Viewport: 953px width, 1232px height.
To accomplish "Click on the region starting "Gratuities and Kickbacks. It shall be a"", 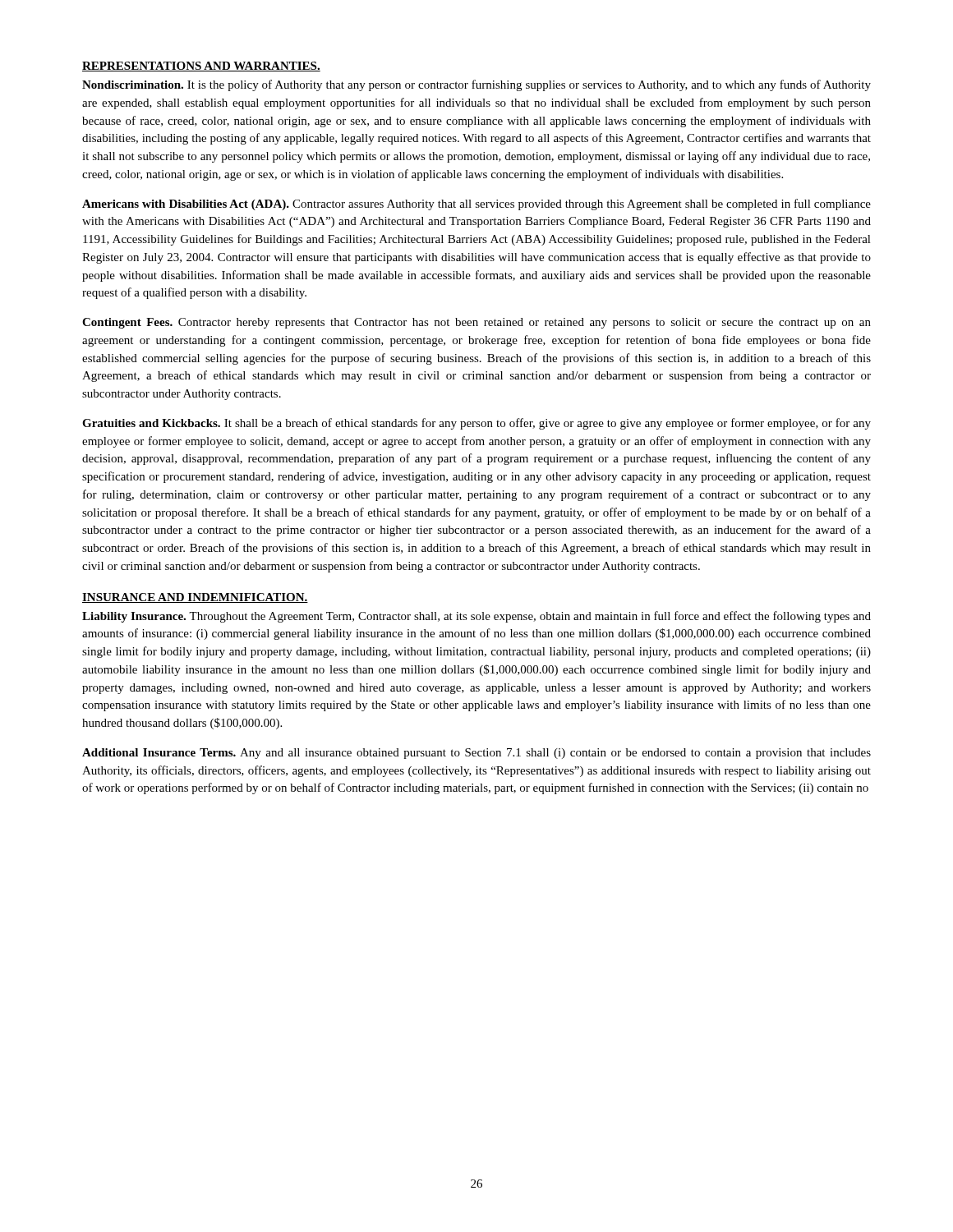I will (x=476, y=494).
